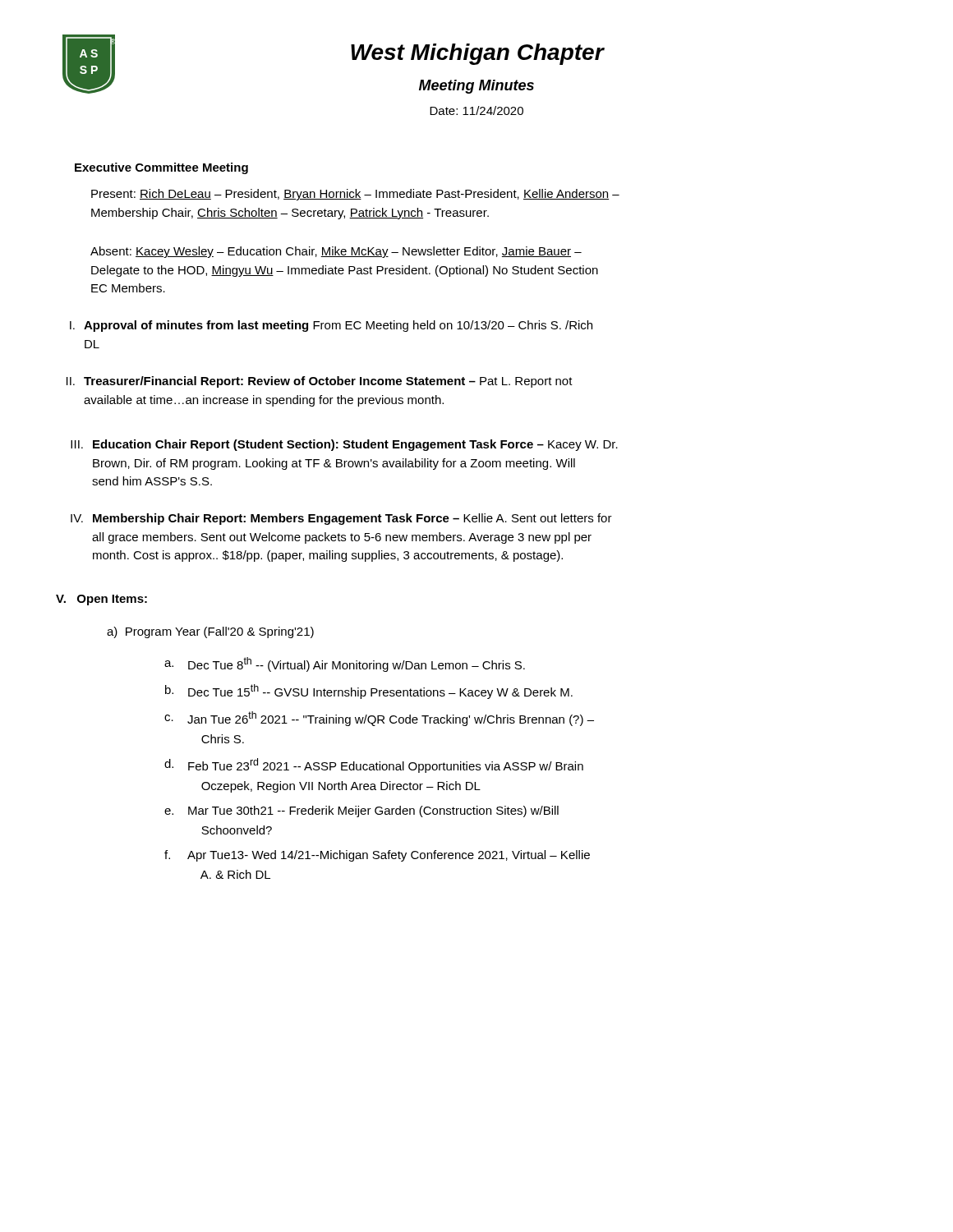The image size is (953, 1232).
Task: Select the passage starting "Absent: Kacey Wesley – Education Chair, Mike"
Action: (x=344, y=269)
